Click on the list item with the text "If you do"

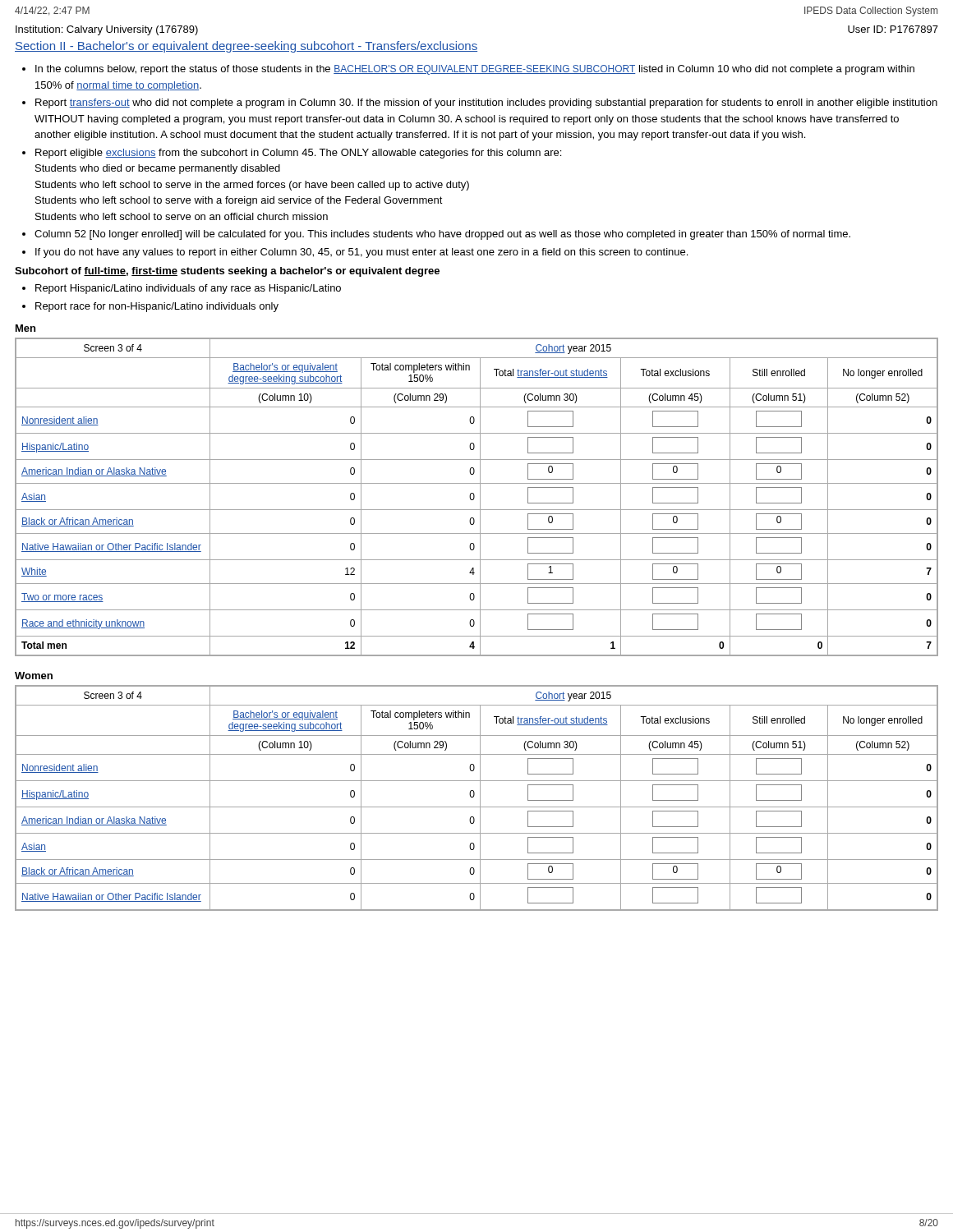point(362,251)
